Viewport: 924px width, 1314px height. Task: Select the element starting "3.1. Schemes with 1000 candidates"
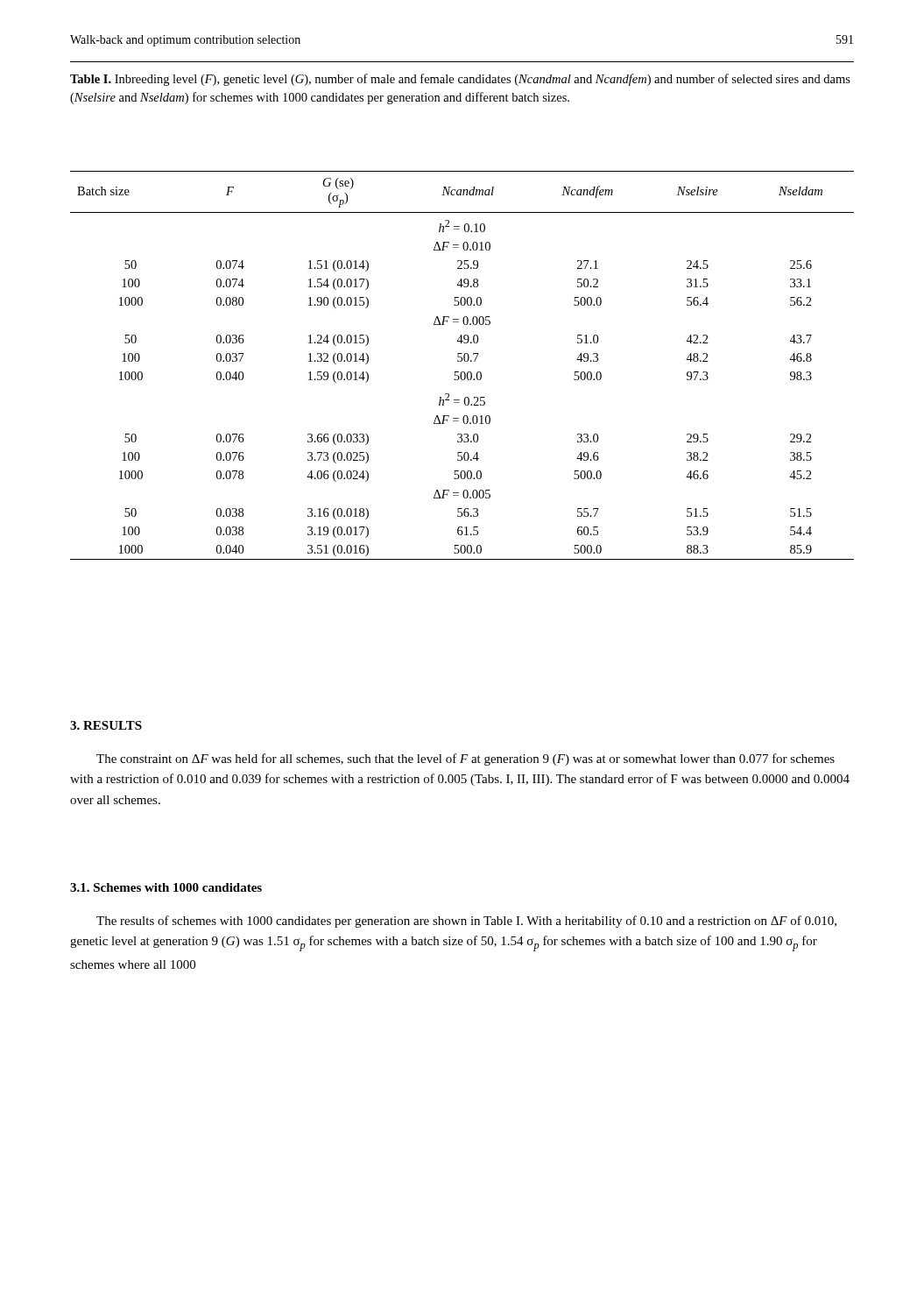point(166,887)
